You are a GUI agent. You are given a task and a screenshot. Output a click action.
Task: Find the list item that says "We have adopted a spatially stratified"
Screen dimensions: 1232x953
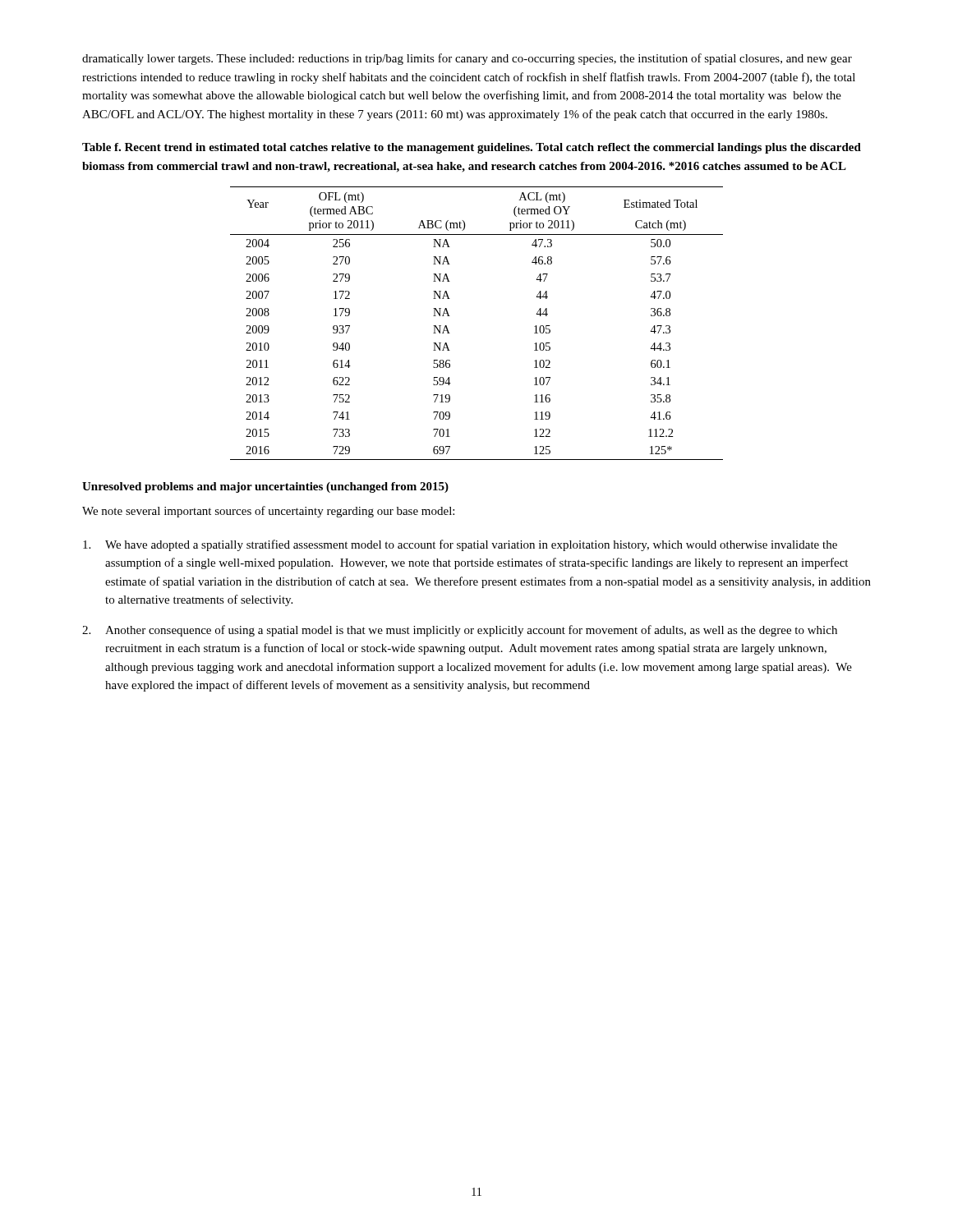tap(476, 572)
